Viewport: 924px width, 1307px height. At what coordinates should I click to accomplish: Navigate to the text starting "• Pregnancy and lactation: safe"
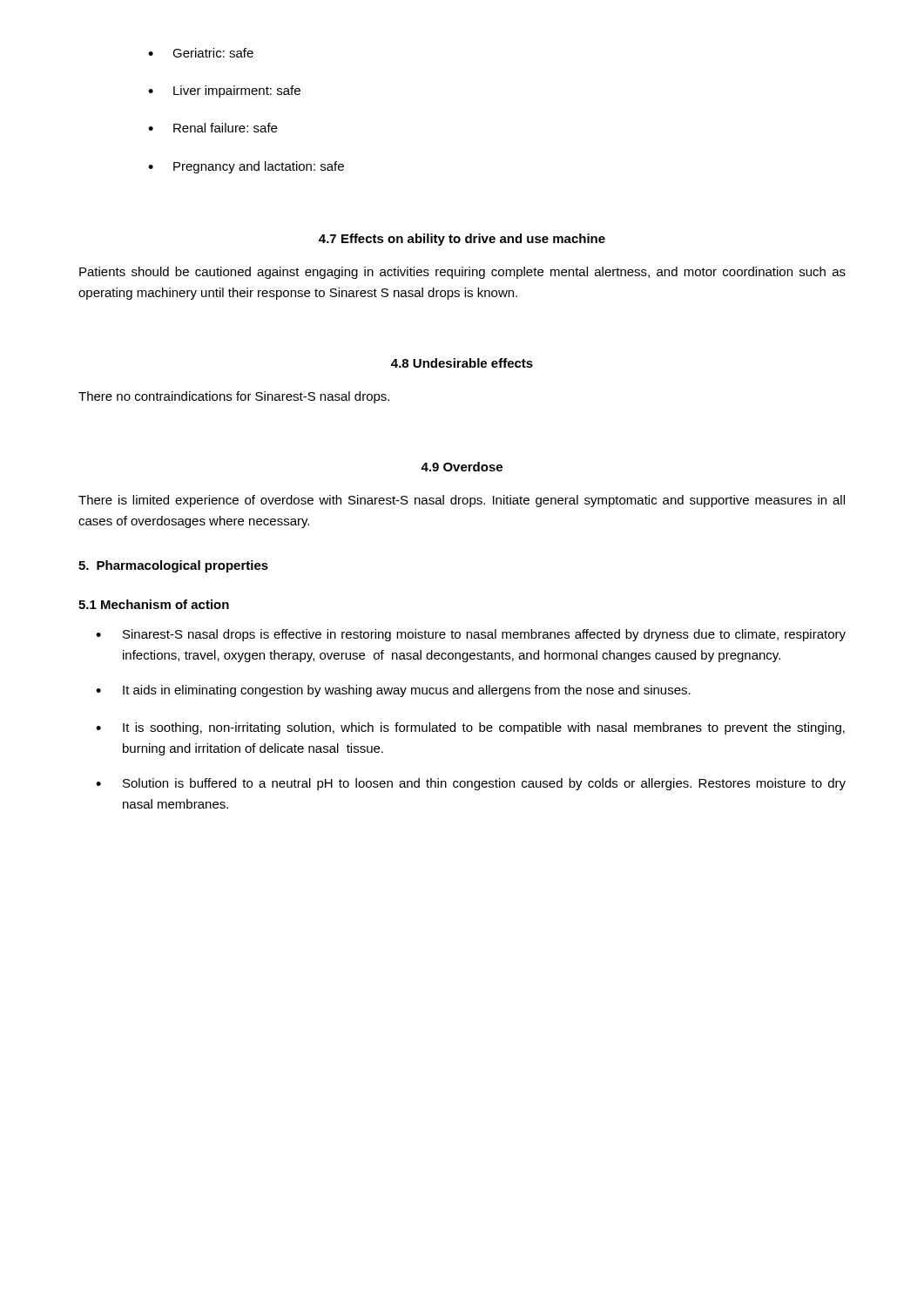click(x=246, y=167)
